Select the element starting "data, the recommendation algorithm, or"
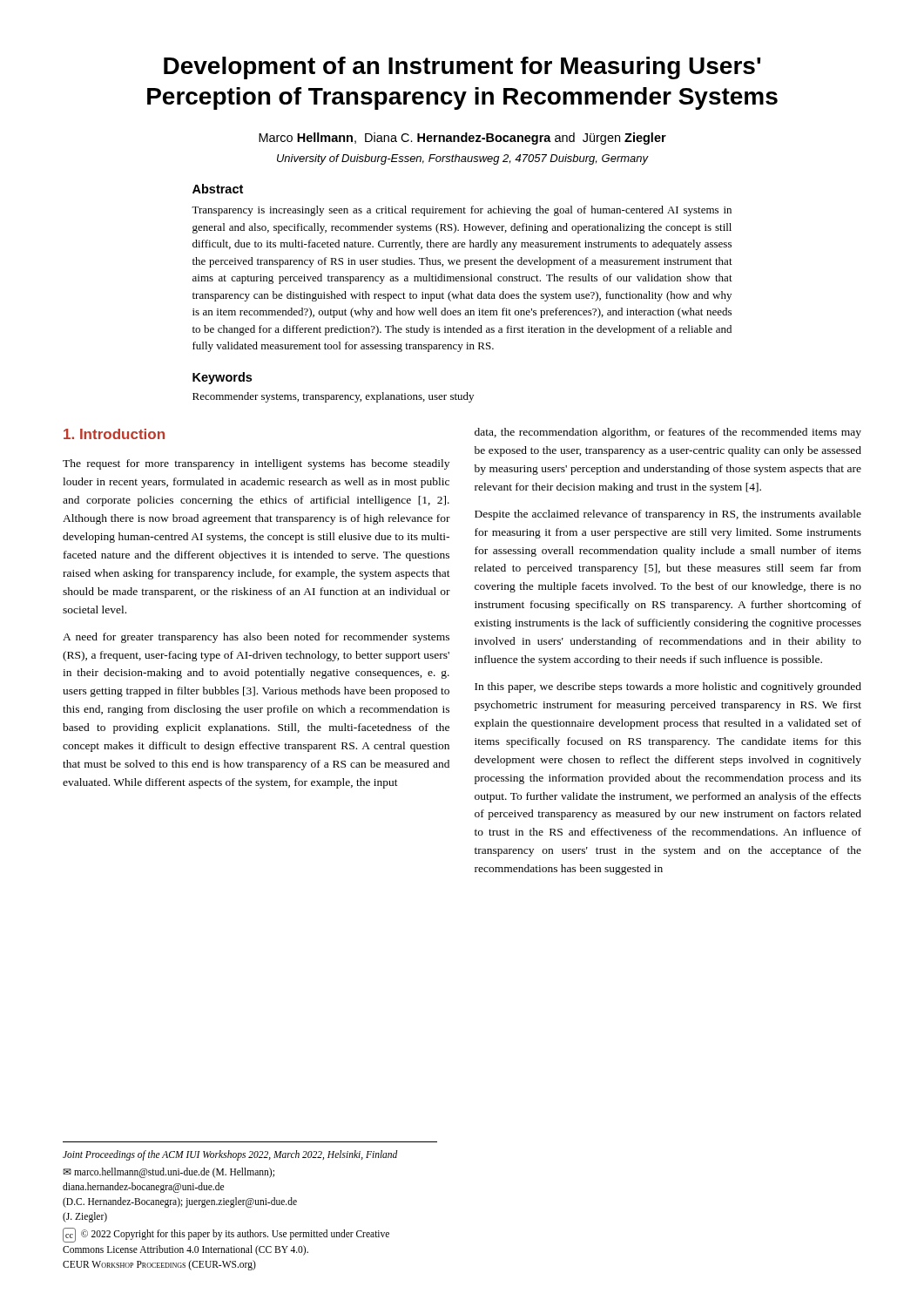This screenshot has width=924, height=1307. tap(668, 460)
